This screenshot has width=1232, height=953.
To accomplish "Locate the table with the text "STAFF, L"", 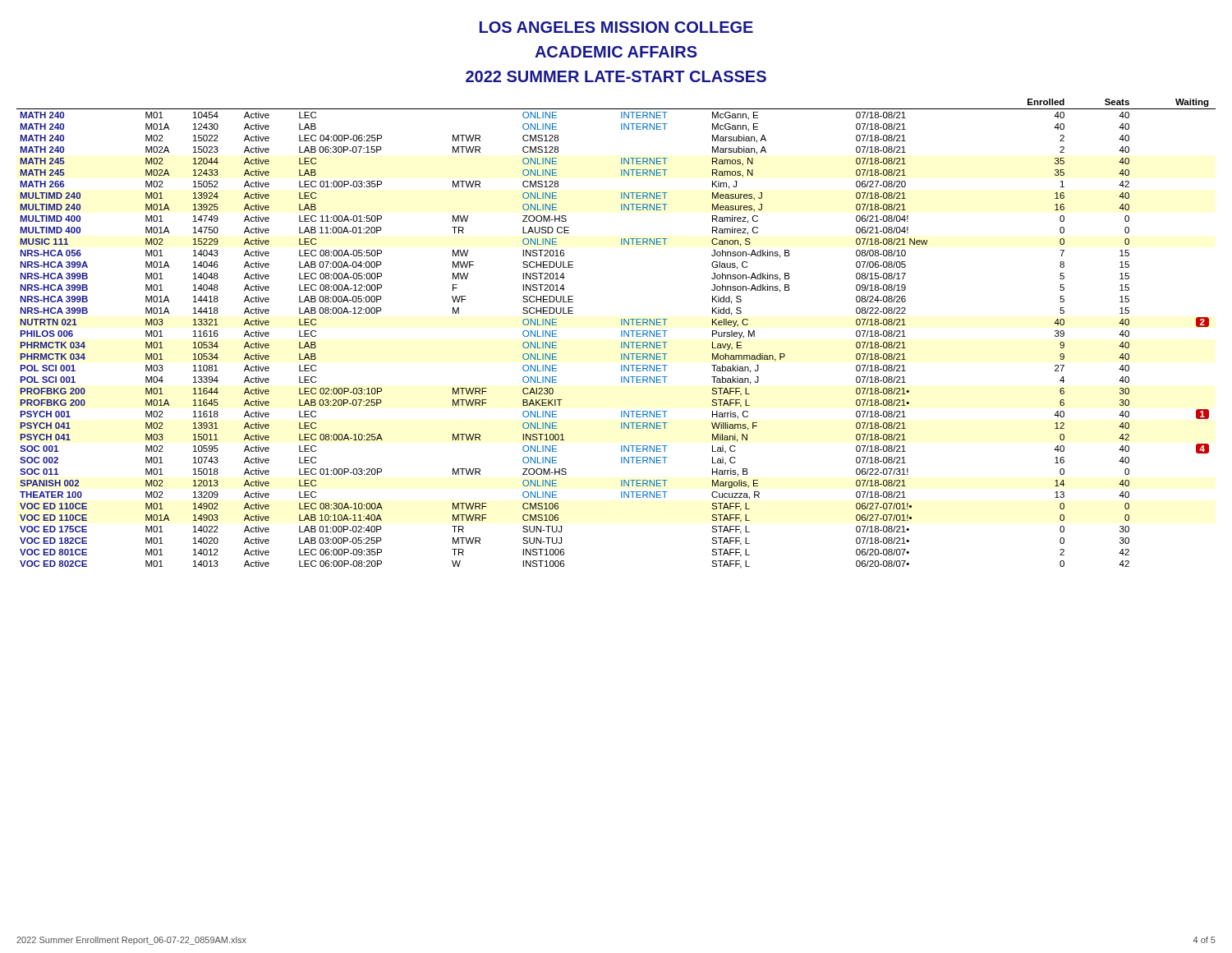I will [616, 332].
